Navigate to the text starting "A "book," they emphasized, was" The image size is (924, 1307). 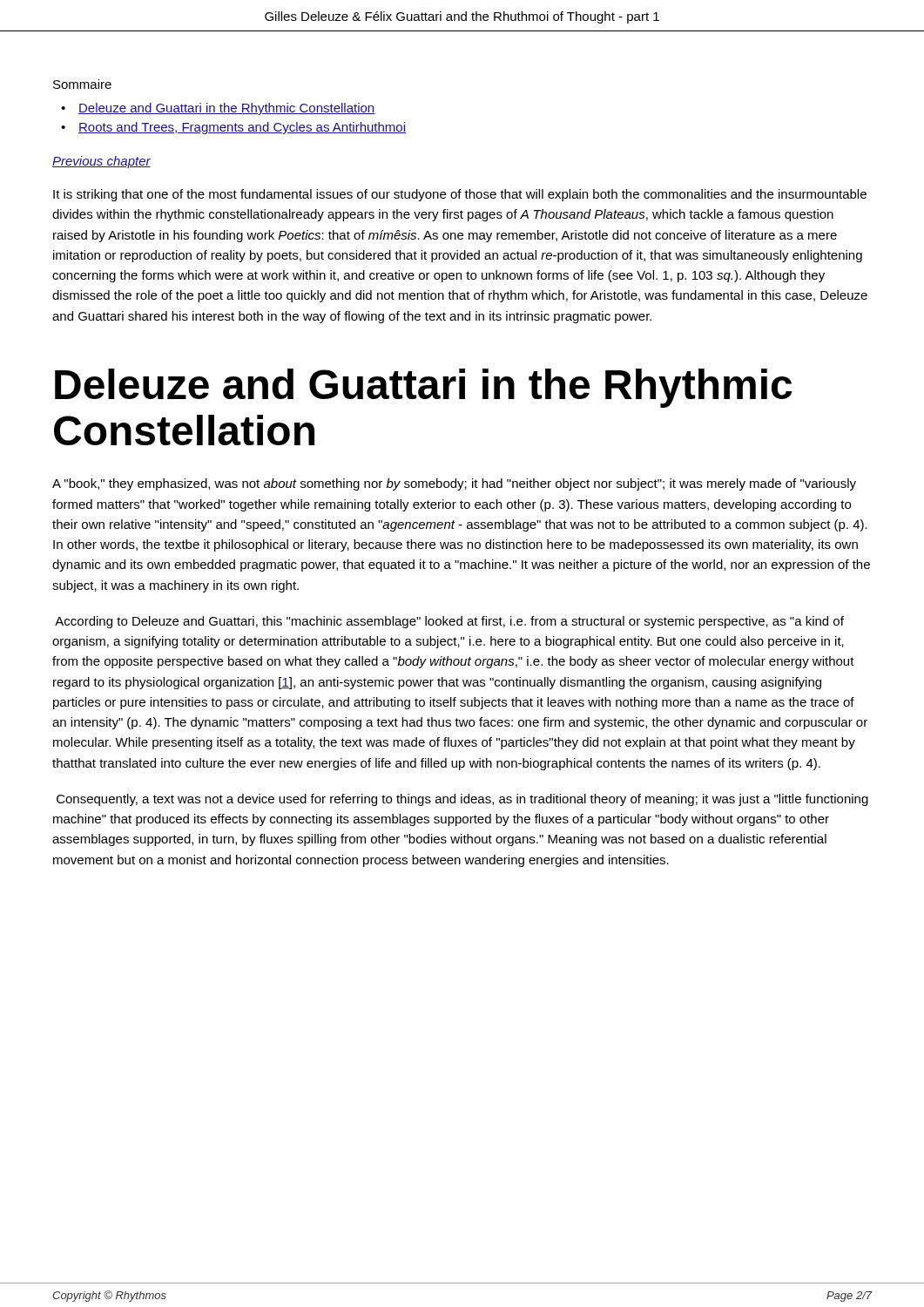(461, 534)
